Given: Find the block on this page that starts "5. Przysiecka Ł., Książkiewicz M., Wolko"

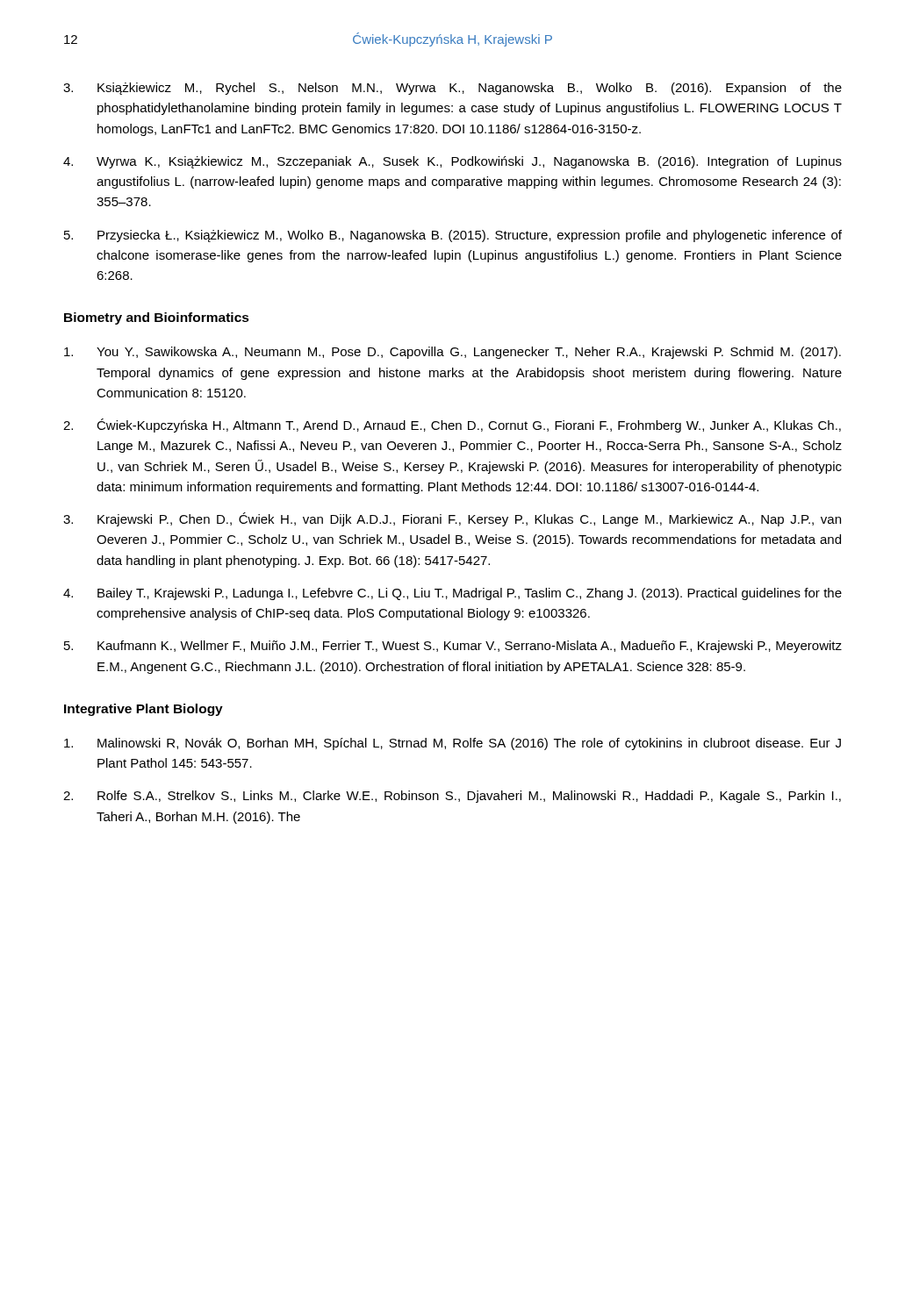Looking at the screenshot, I should tap(452, 255).
